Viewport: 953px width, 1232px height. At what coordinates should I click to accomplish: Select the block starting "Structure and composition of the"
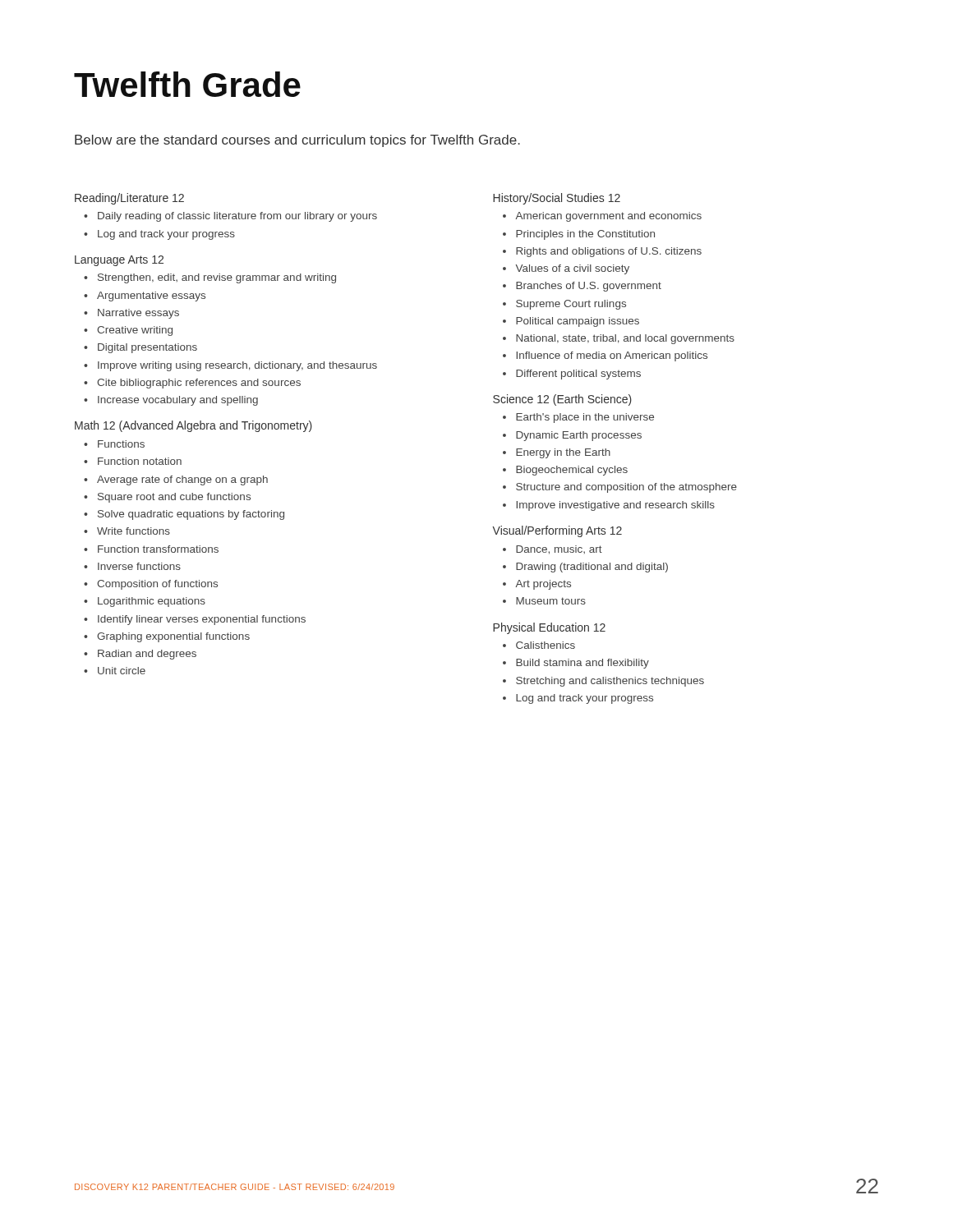[626, 487]
